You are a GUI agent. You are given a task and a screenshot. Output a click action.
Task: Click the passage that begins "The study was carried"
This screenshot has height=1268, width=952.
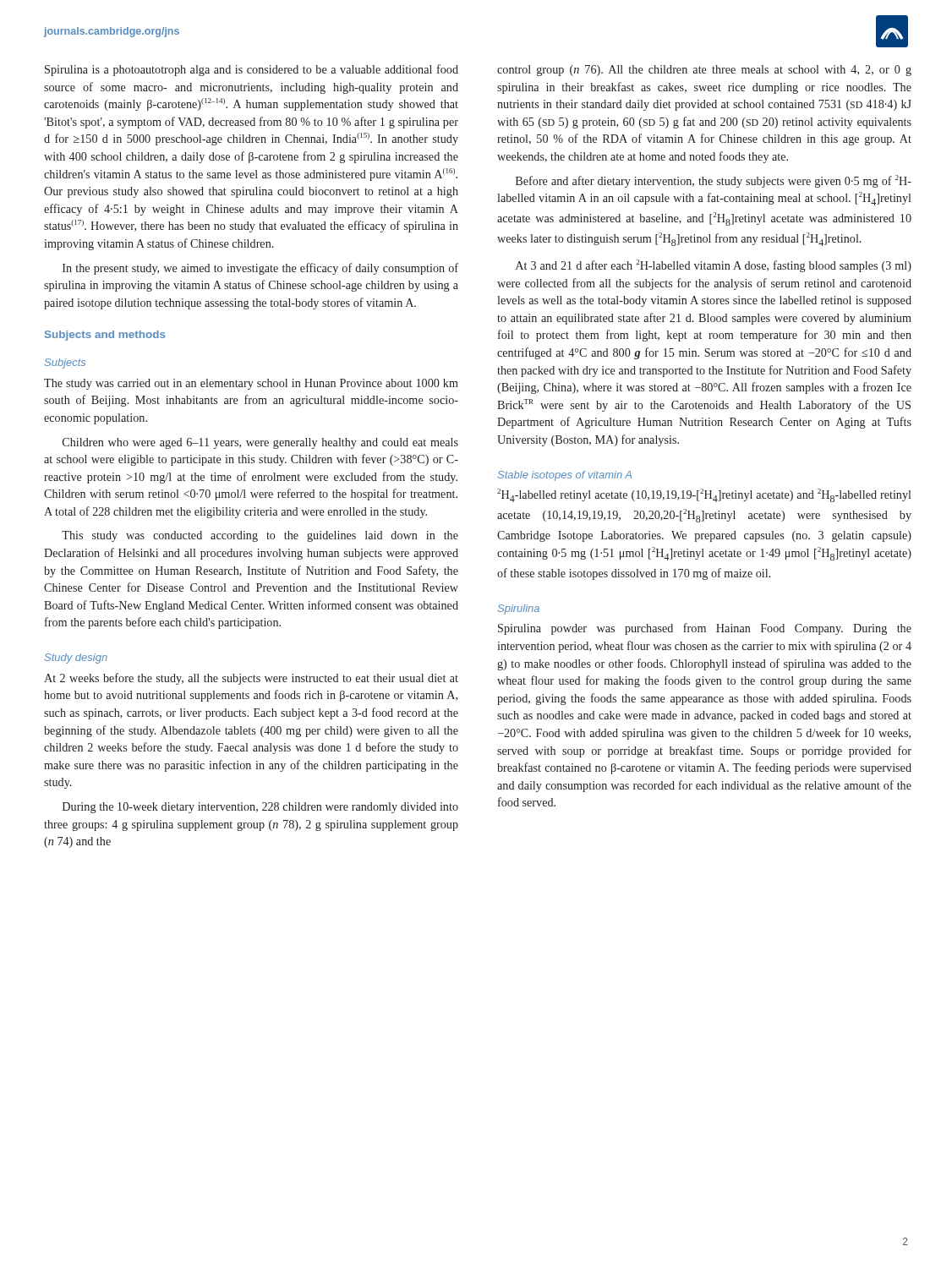pos(251,503)
